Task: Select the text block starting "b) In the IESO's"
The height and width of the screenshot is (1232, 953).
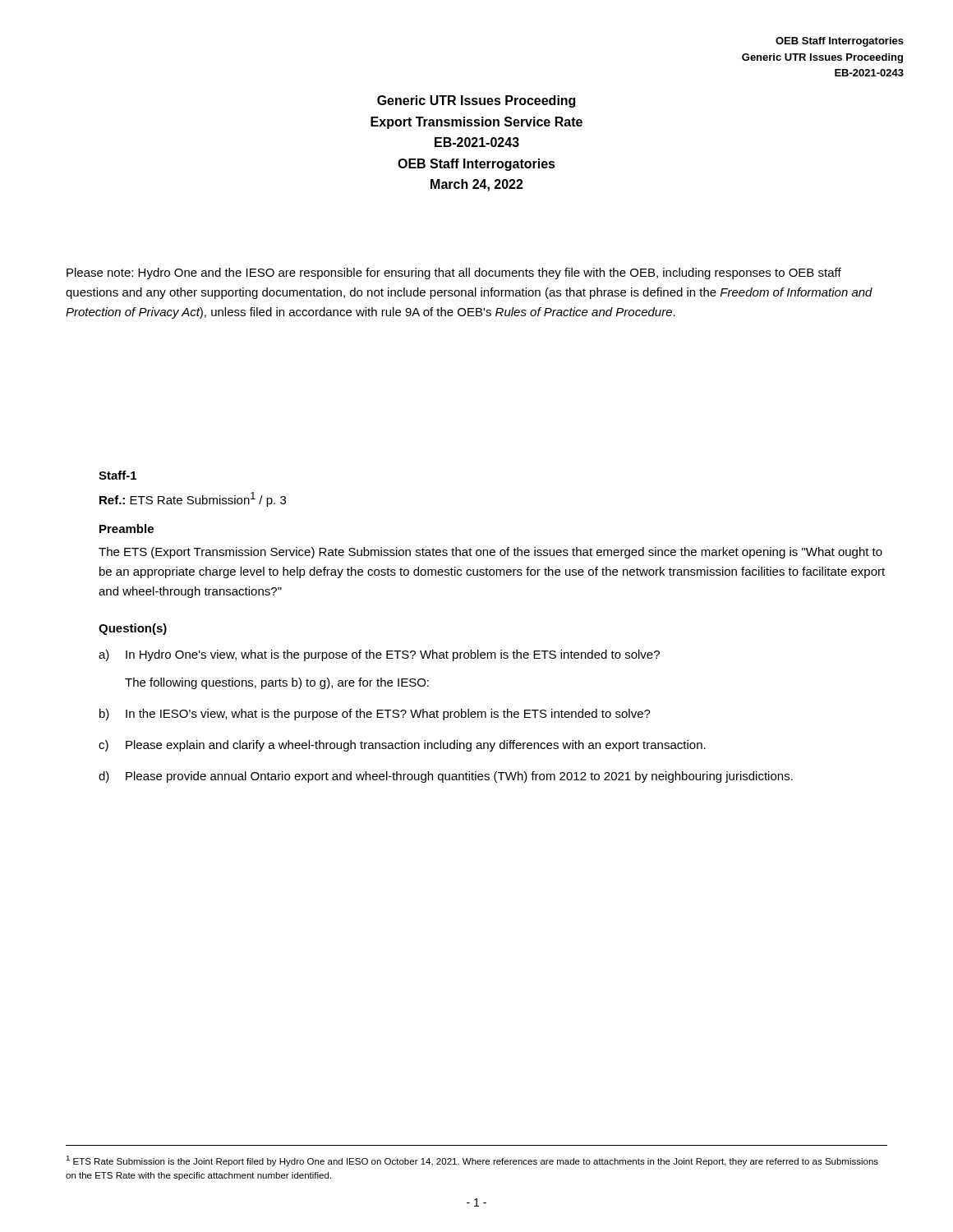Action: pos(375,714)
